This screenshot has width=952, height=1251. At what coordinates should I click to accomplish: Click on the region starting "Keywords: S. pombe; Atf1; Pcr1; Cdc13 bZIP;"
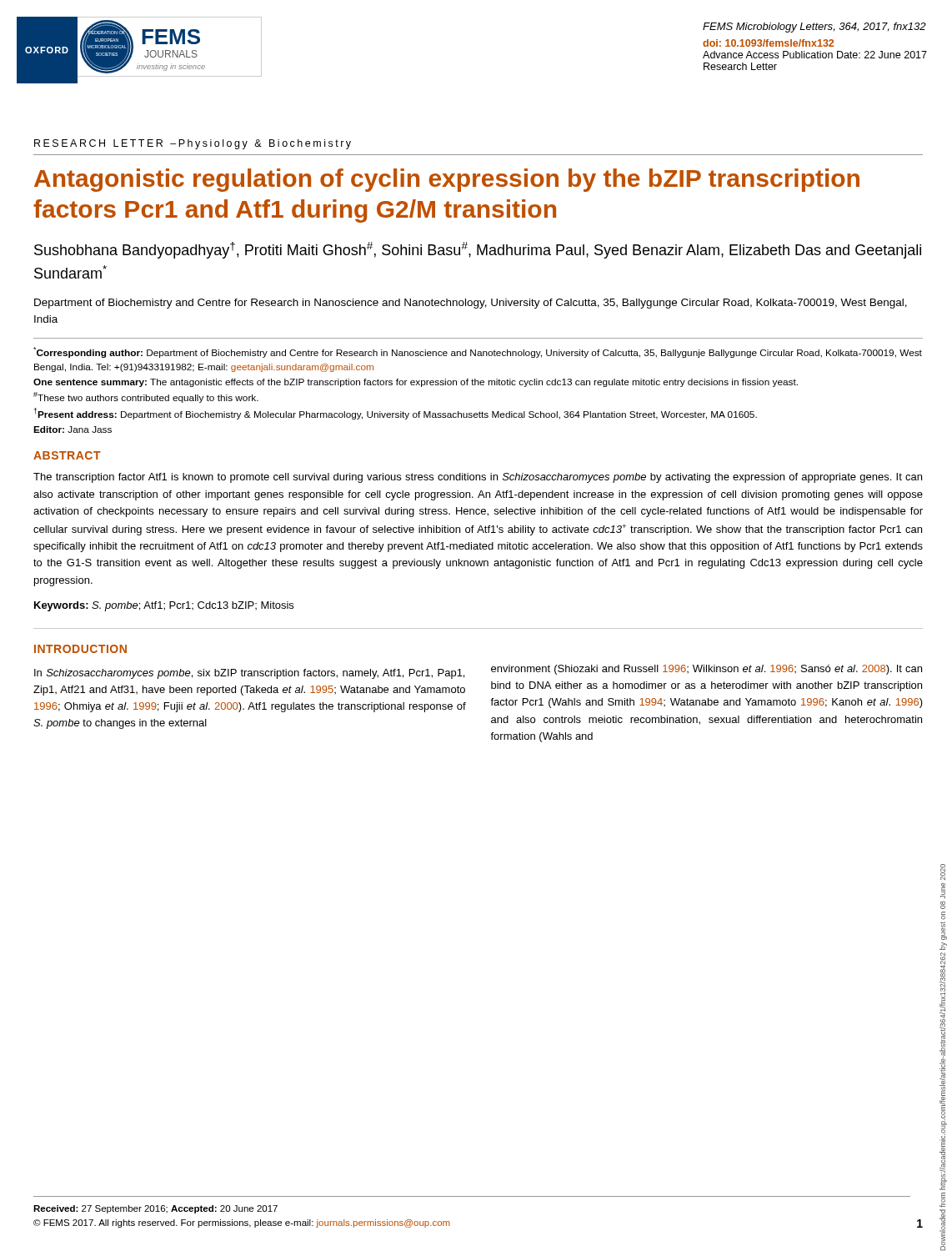click(x=164, y=605)
